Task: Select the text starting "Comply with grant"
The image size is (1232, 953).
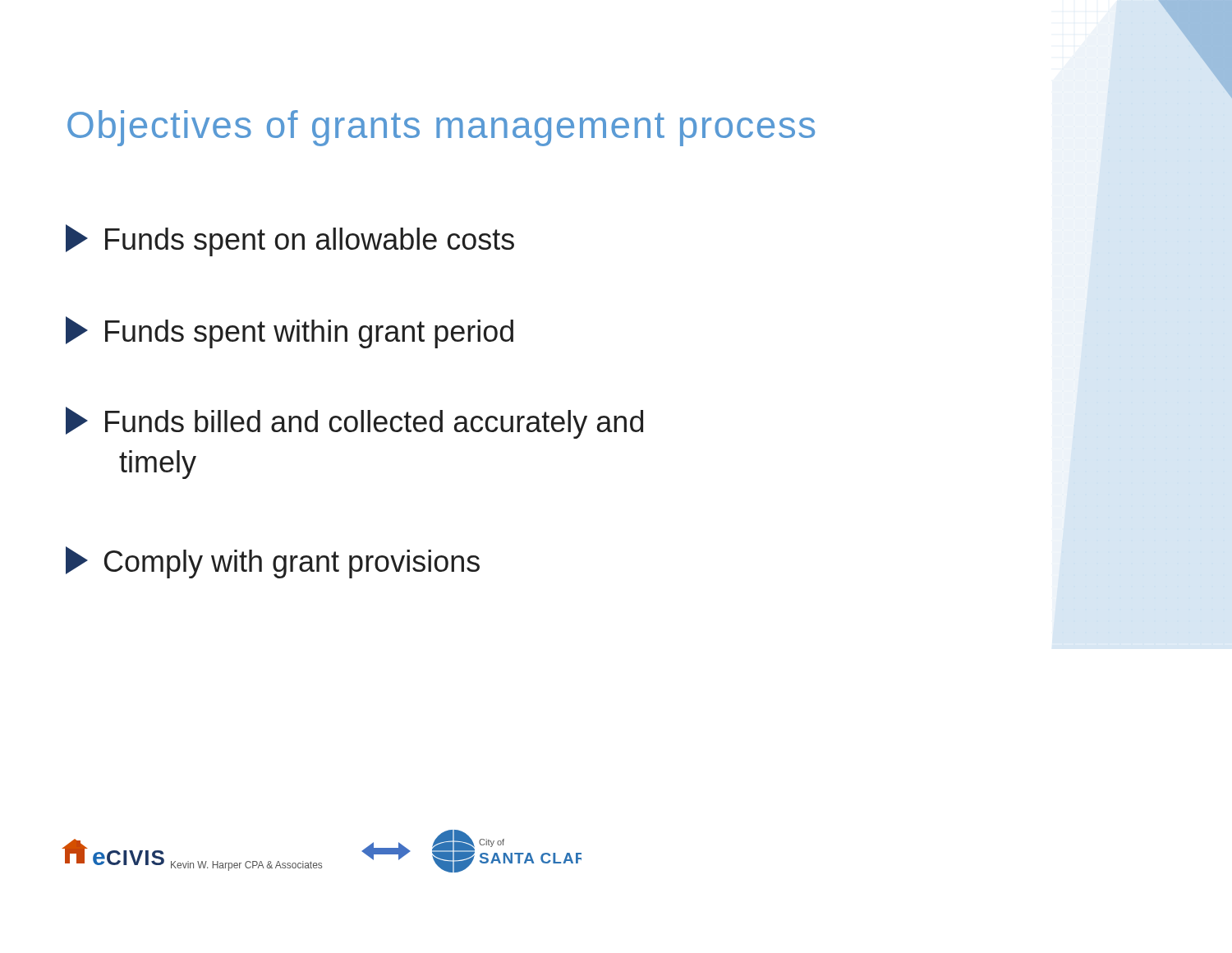Action: [x=273, y=562]
